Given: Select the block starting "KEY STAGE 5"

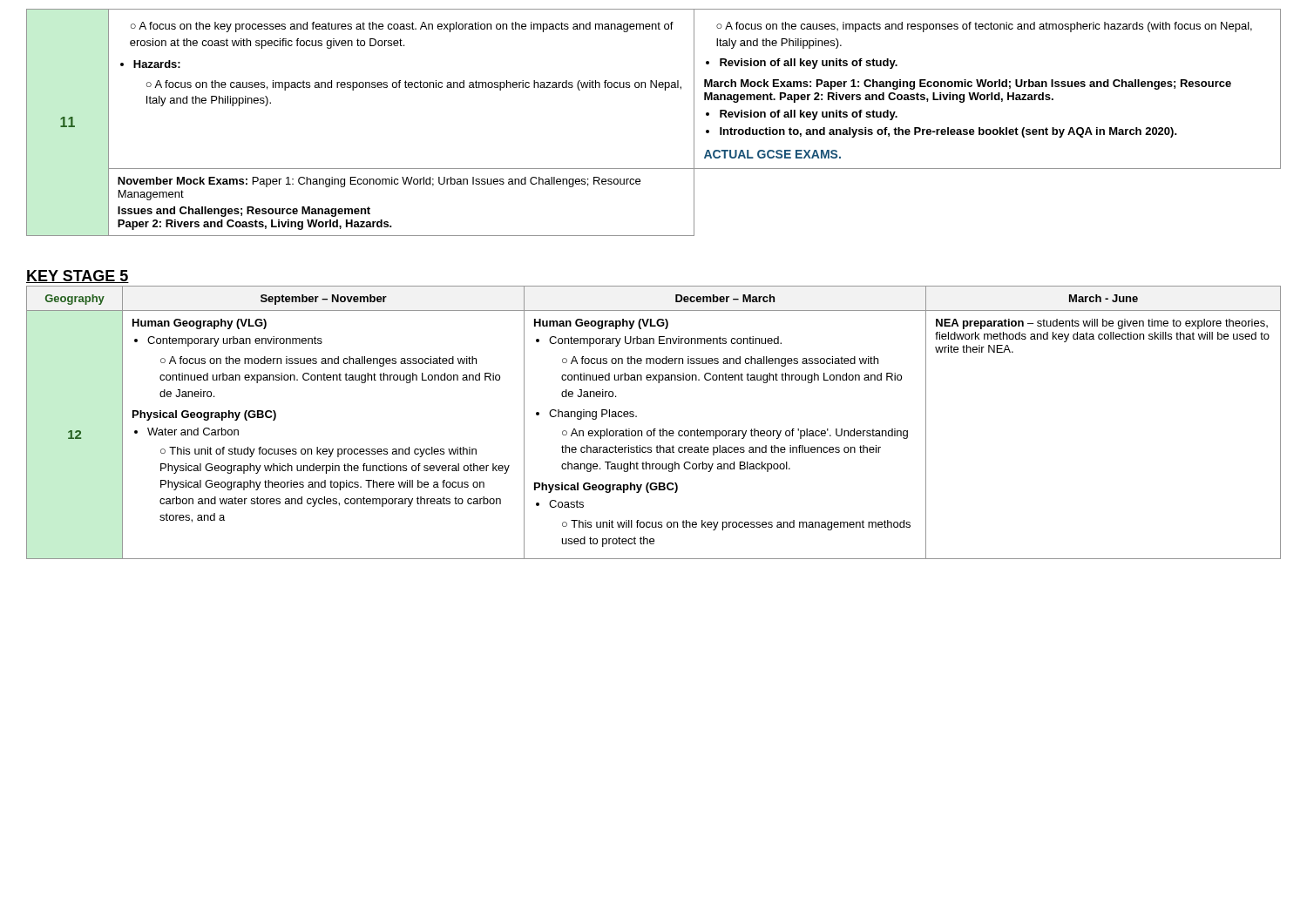Looking at the screenshot, I should [x=77, y=276].
